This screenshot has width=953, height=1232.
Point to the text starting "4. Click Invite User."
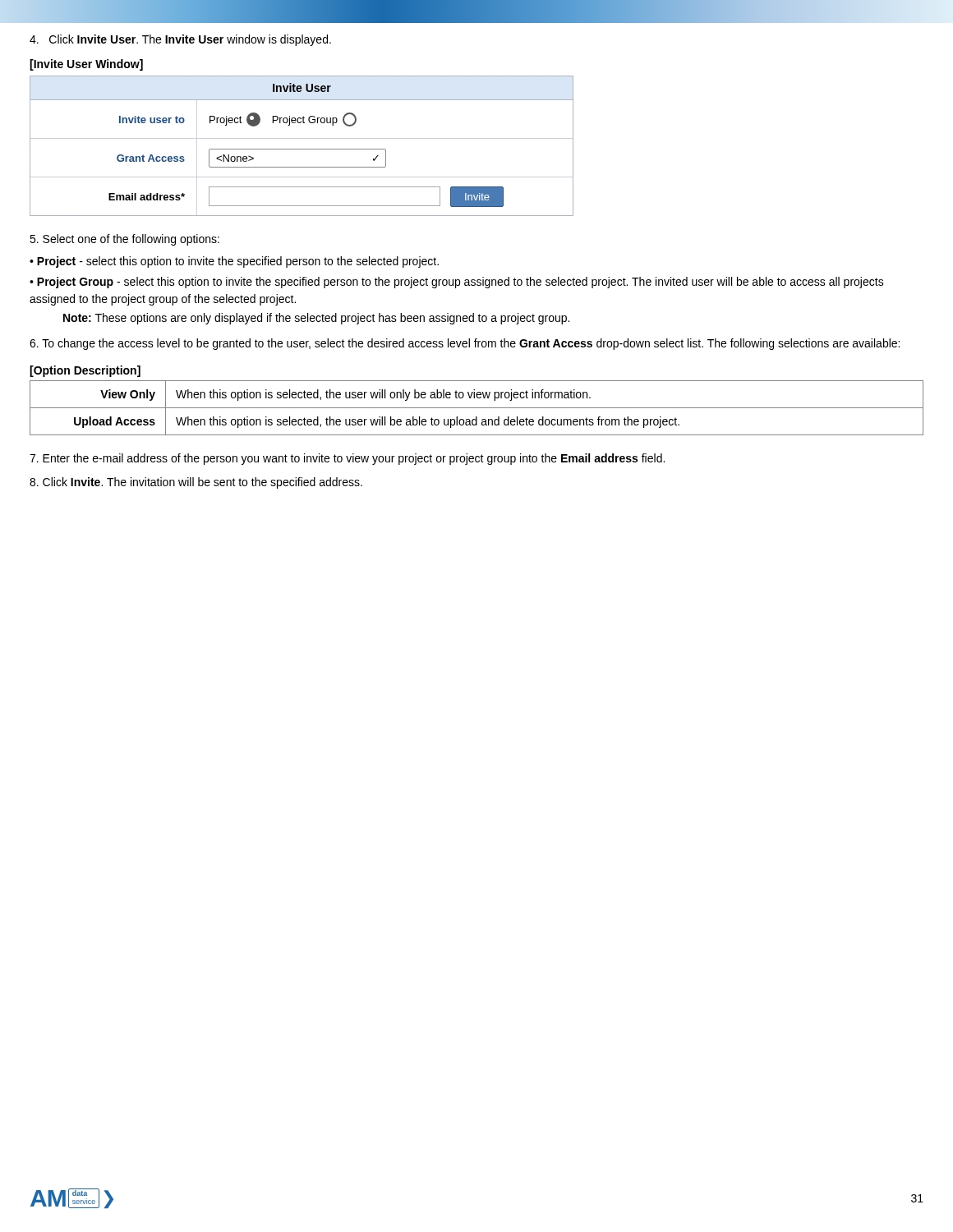click(x=181, y=39)
